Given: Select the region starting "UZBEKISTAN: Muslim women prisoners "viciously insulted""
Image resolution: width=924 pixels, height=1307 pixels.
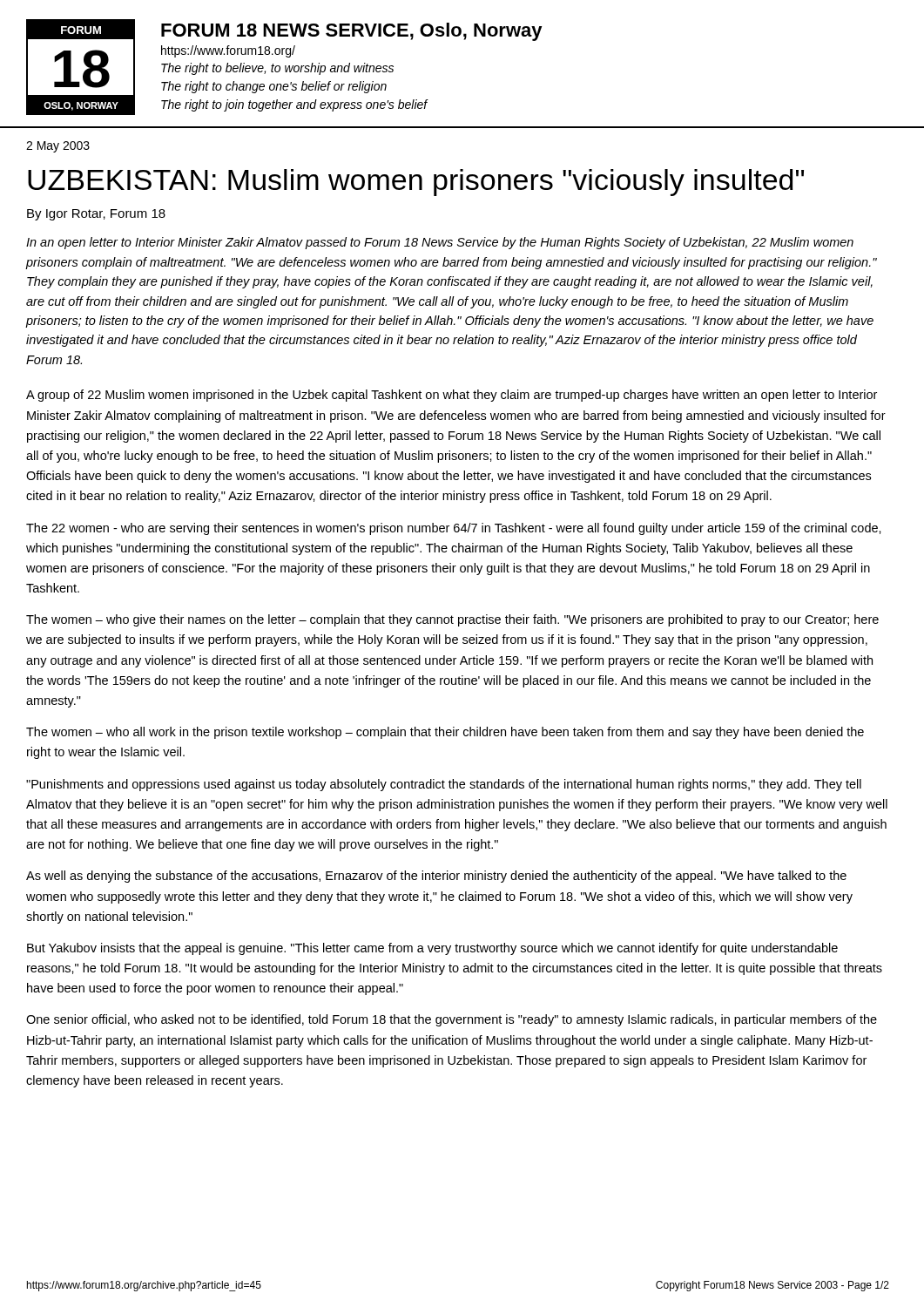Looking at the screenshot, I should tap(416, 180).
